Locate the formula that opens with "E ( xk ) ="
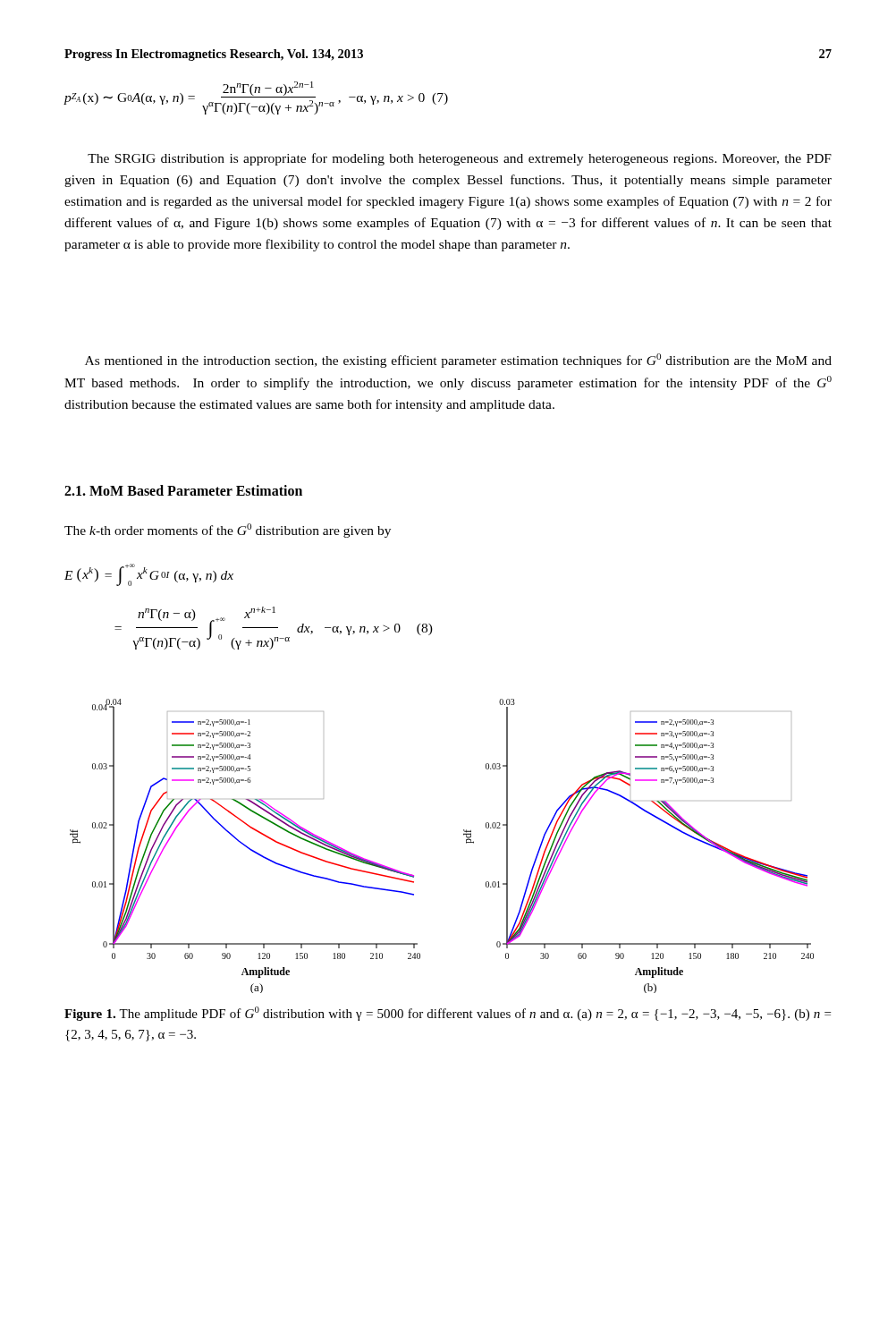The height and width of the screenshot is (1342, 896). pyautogui.click(x=149, y=575)
